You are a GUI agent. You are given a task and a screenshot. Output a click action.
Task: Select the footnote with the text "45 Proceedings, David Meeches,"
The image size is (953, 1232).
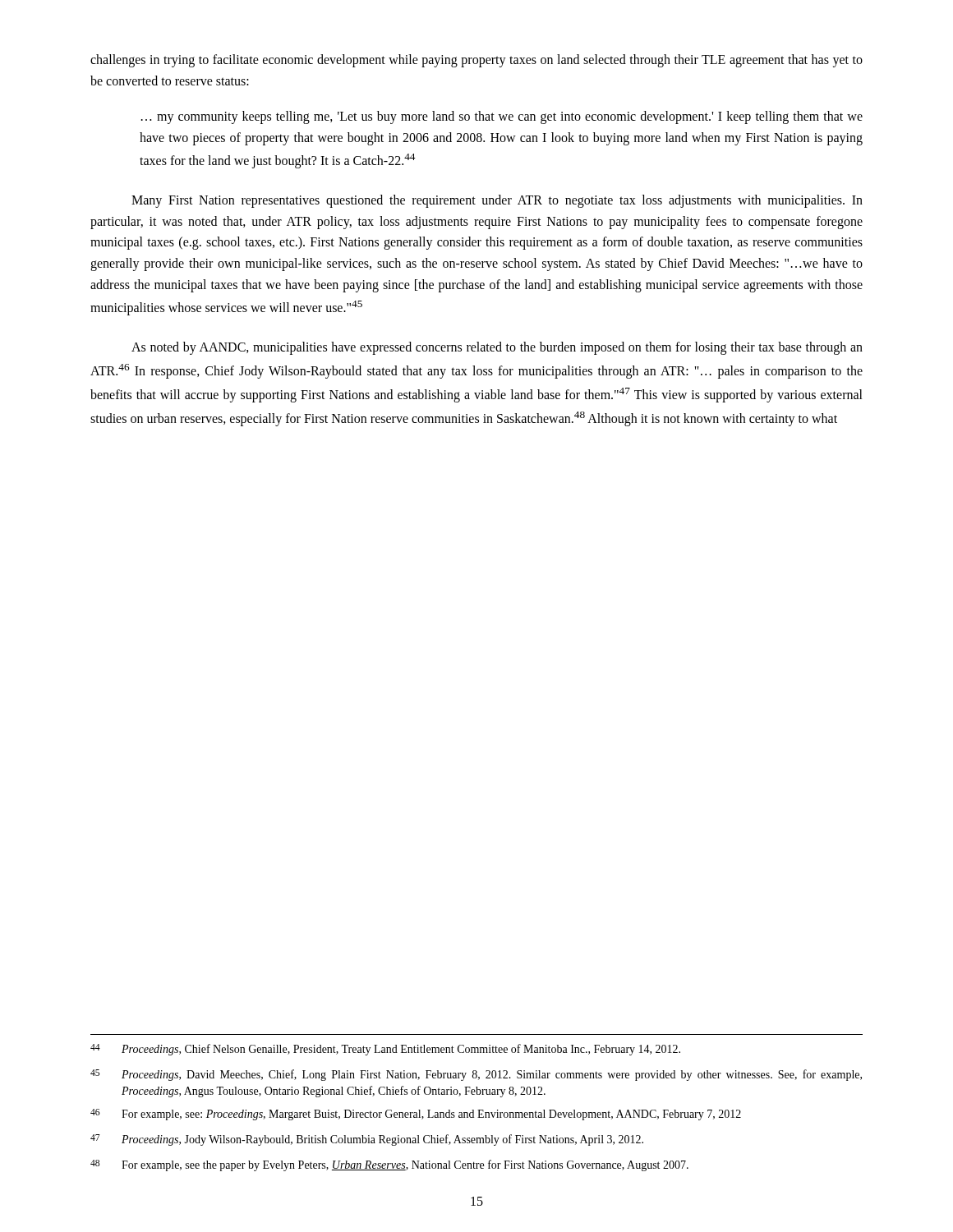(x=476, y=1083)
